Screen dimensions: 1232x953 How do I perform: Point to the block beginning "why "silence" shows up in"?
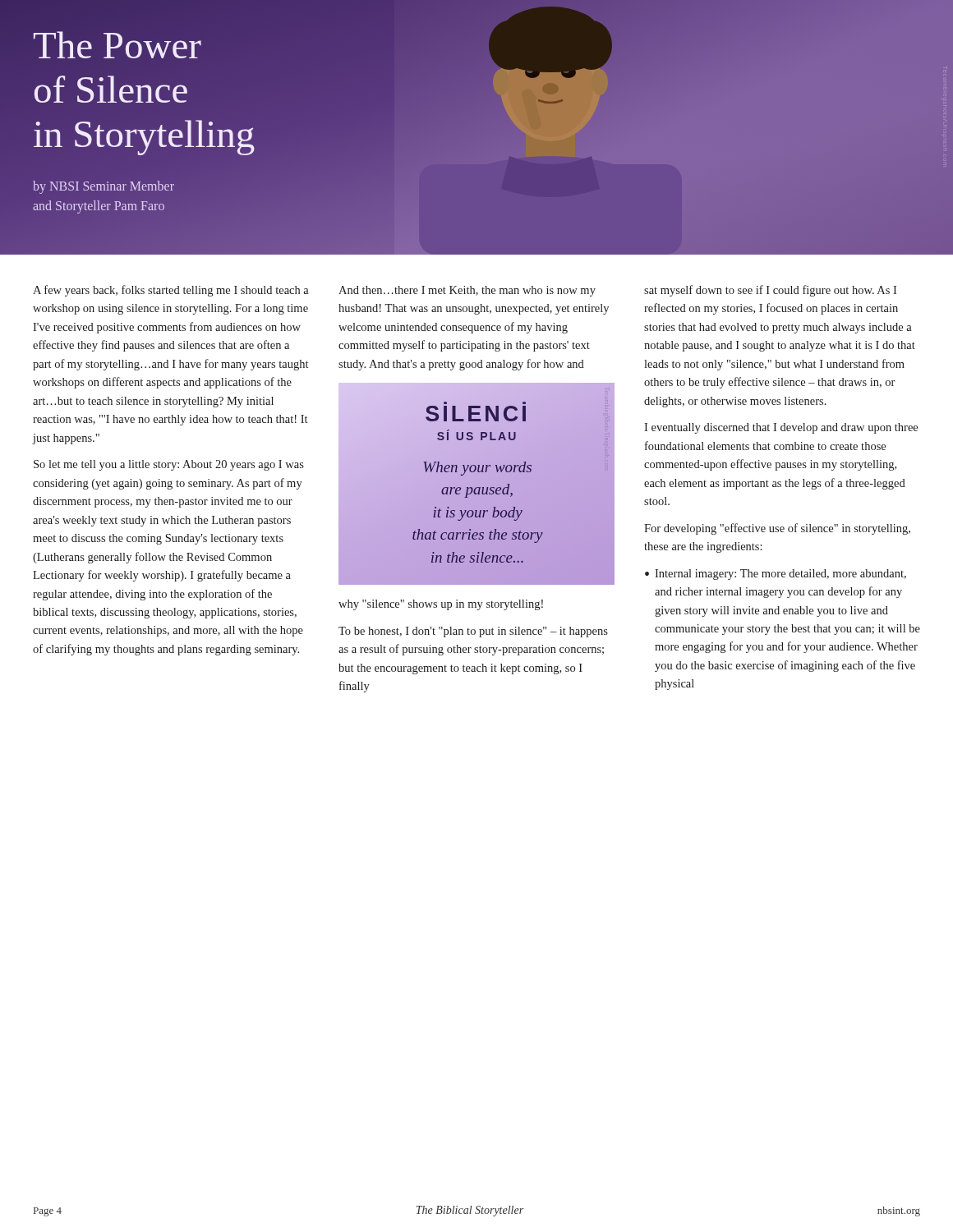(476, 645)
